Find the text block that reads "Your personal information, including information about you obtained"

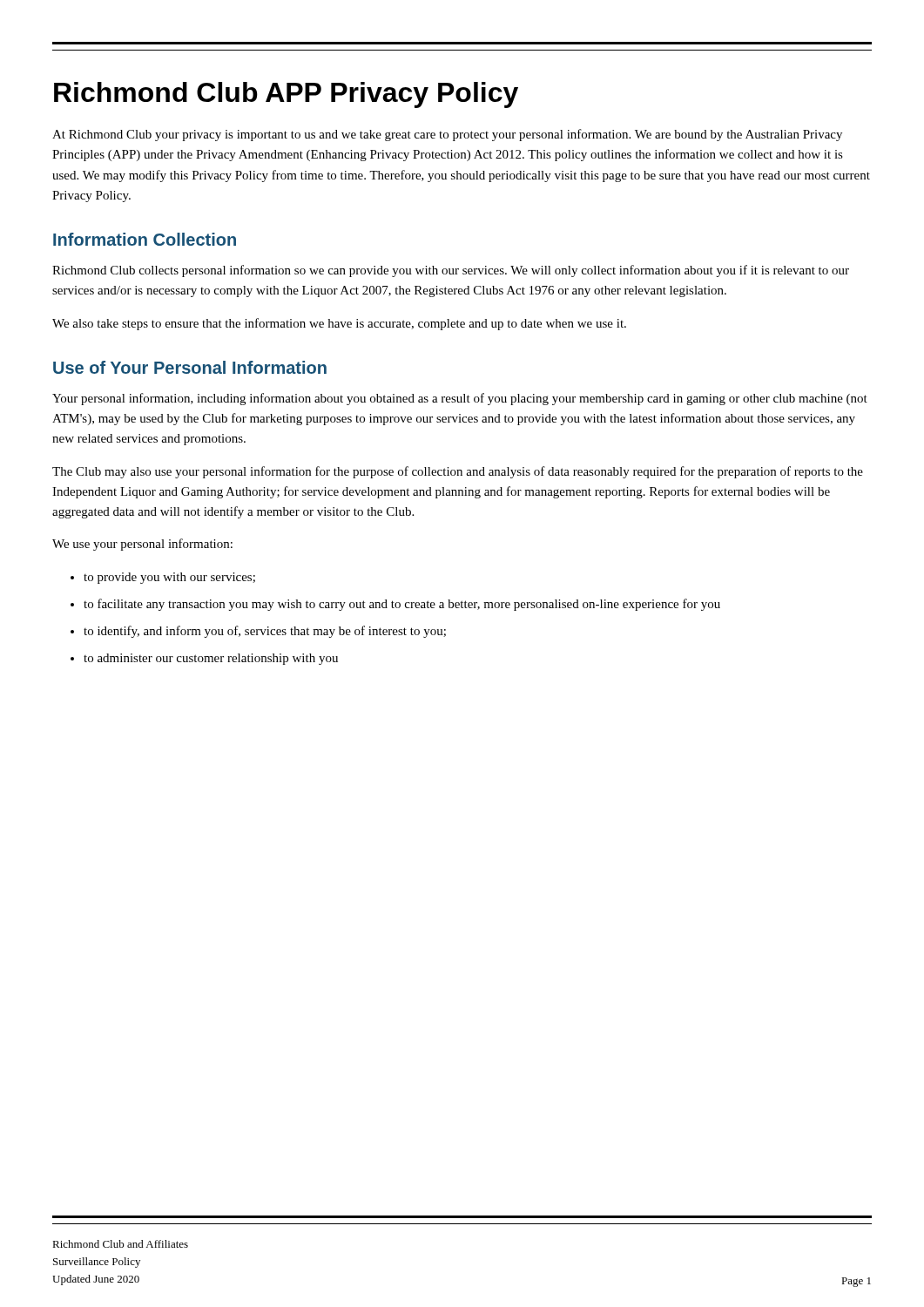point(462,419)
